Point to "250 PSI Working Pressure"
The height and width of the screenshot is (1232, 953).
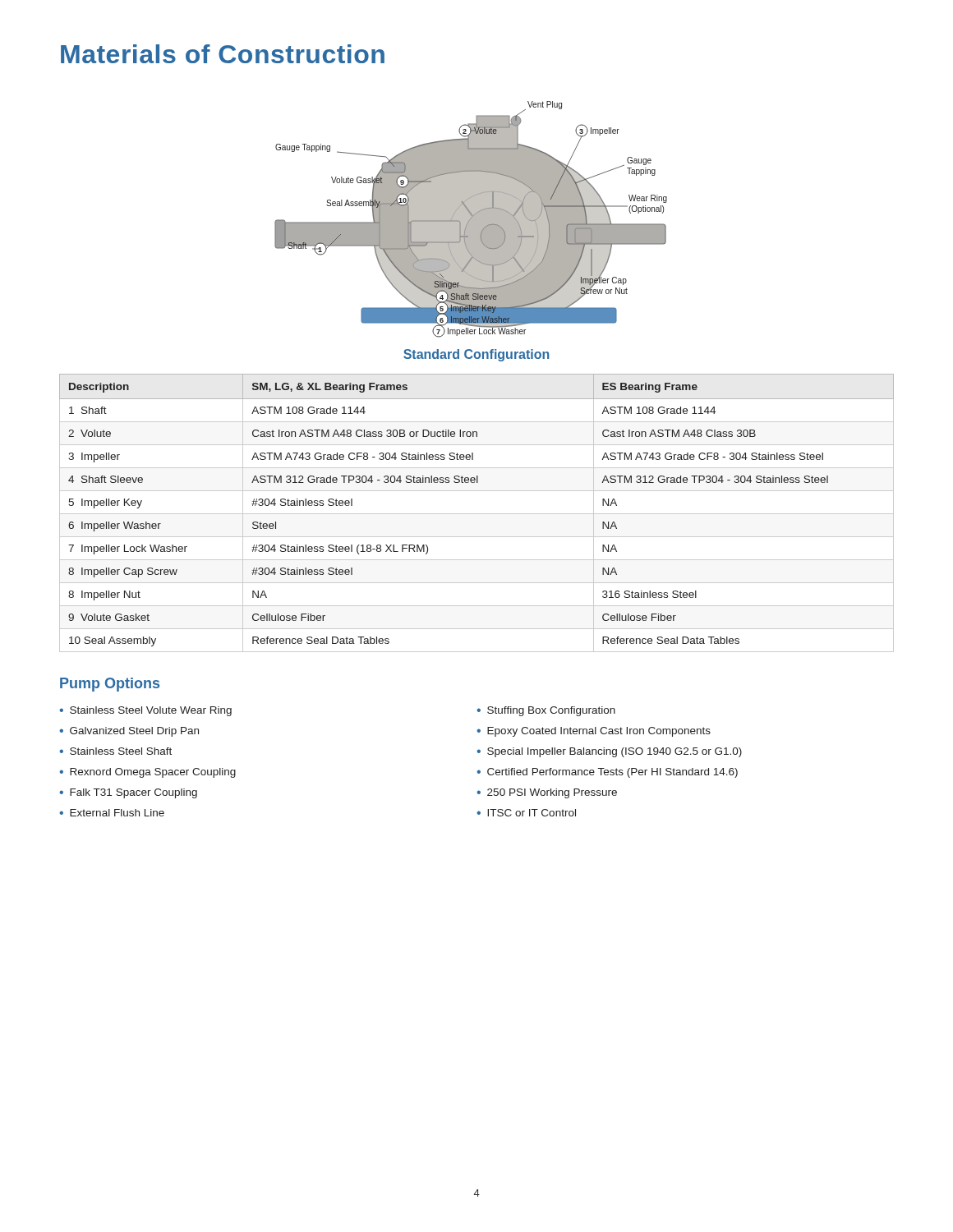552,792
